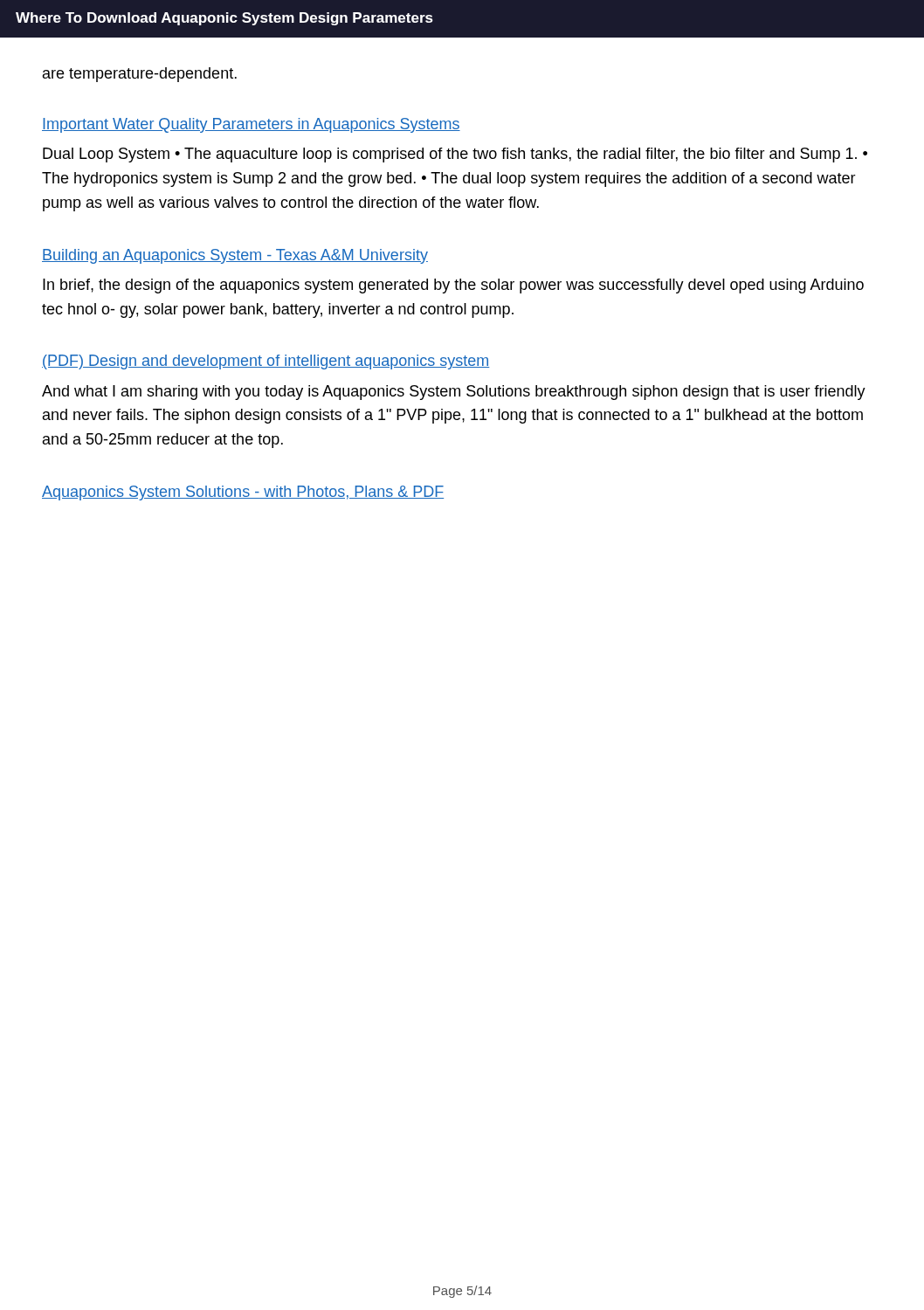Select the element starting "In brief, the design of the"
The image size is (924, 1310).
453,297
